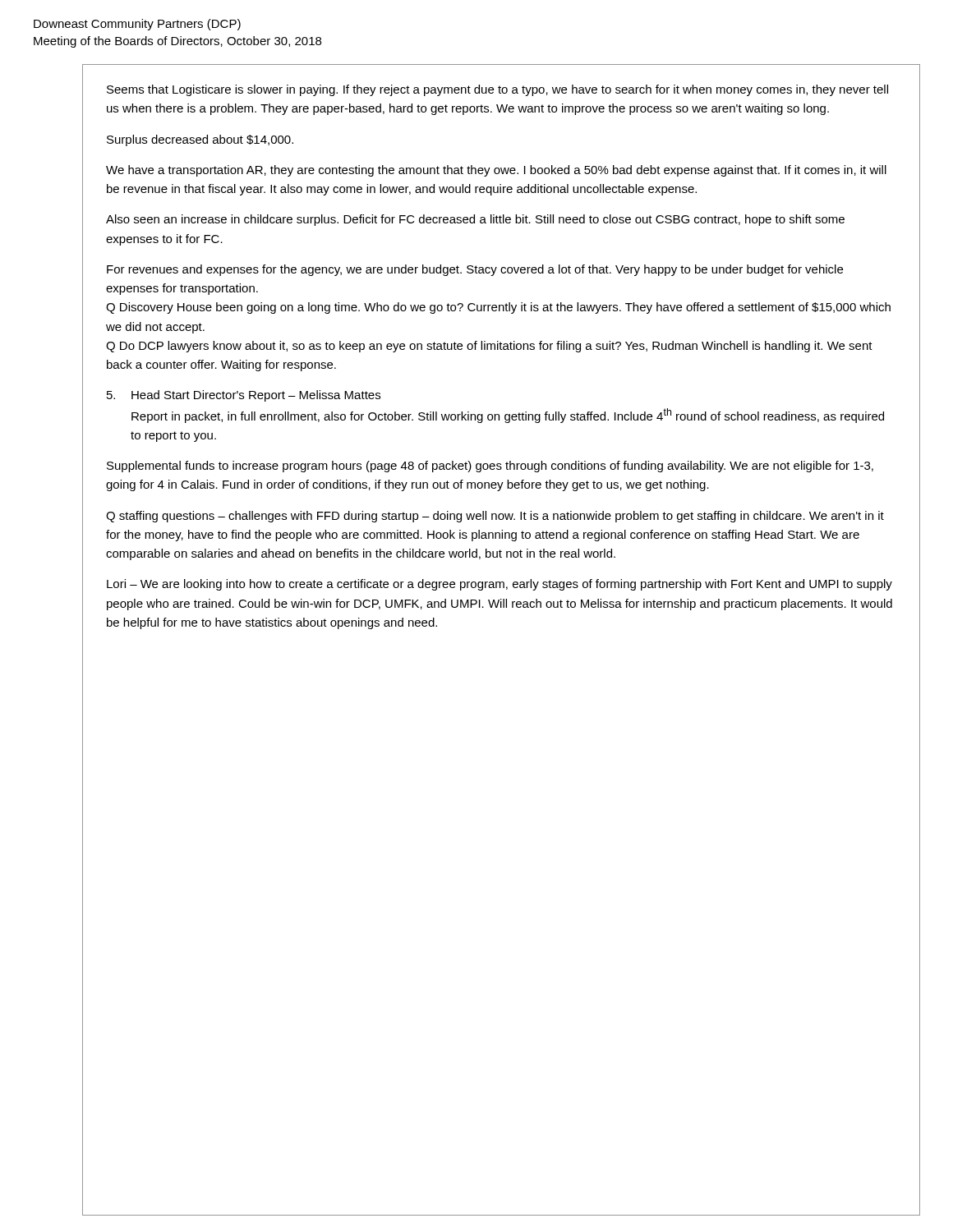Select the element starting "Seems that Logisticare is"
The image size is (953, 1232).
pos(497,99)
